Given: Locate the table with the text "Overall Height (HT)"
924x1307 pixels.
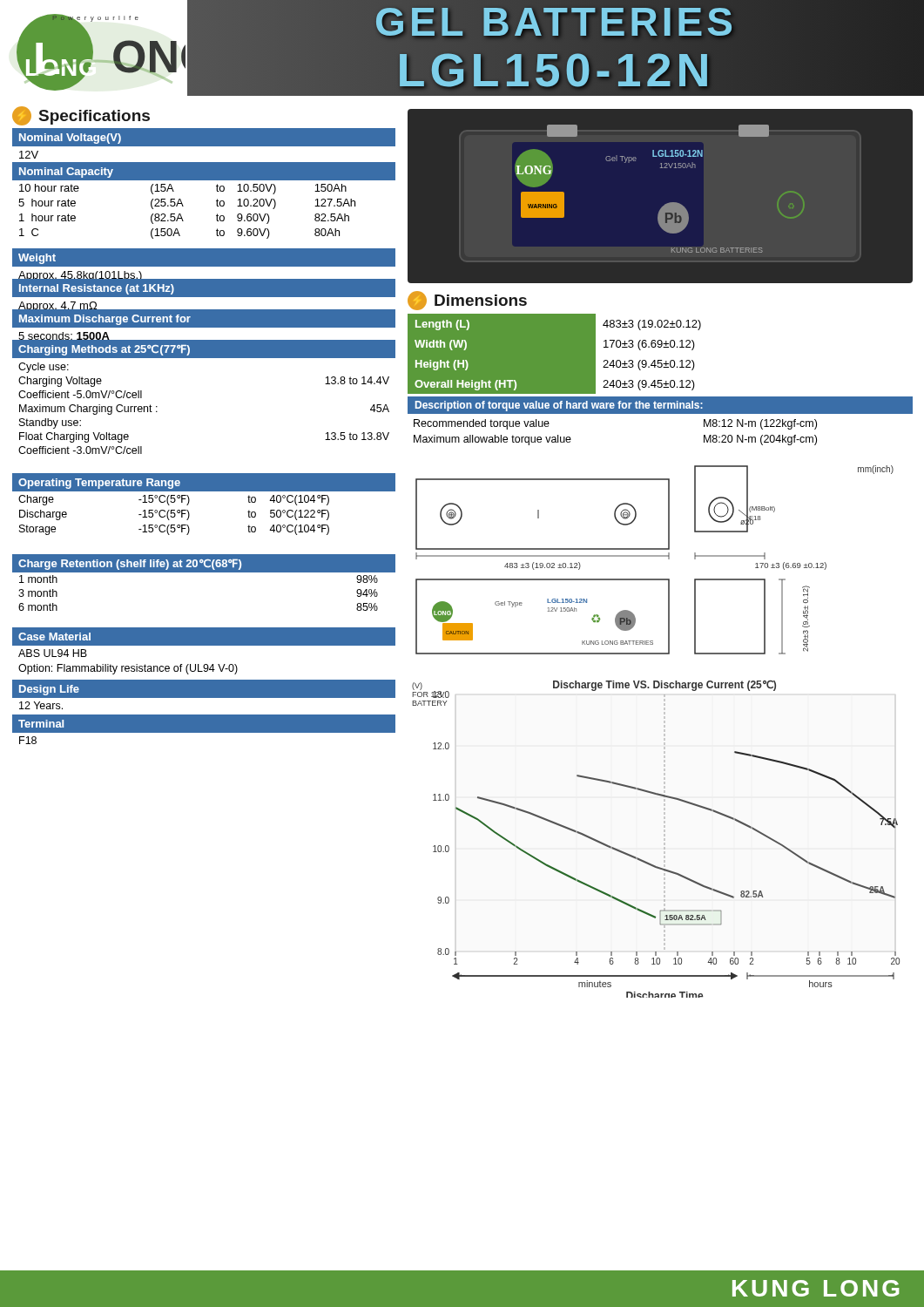Looking at the screenshot, I should 660,380.
